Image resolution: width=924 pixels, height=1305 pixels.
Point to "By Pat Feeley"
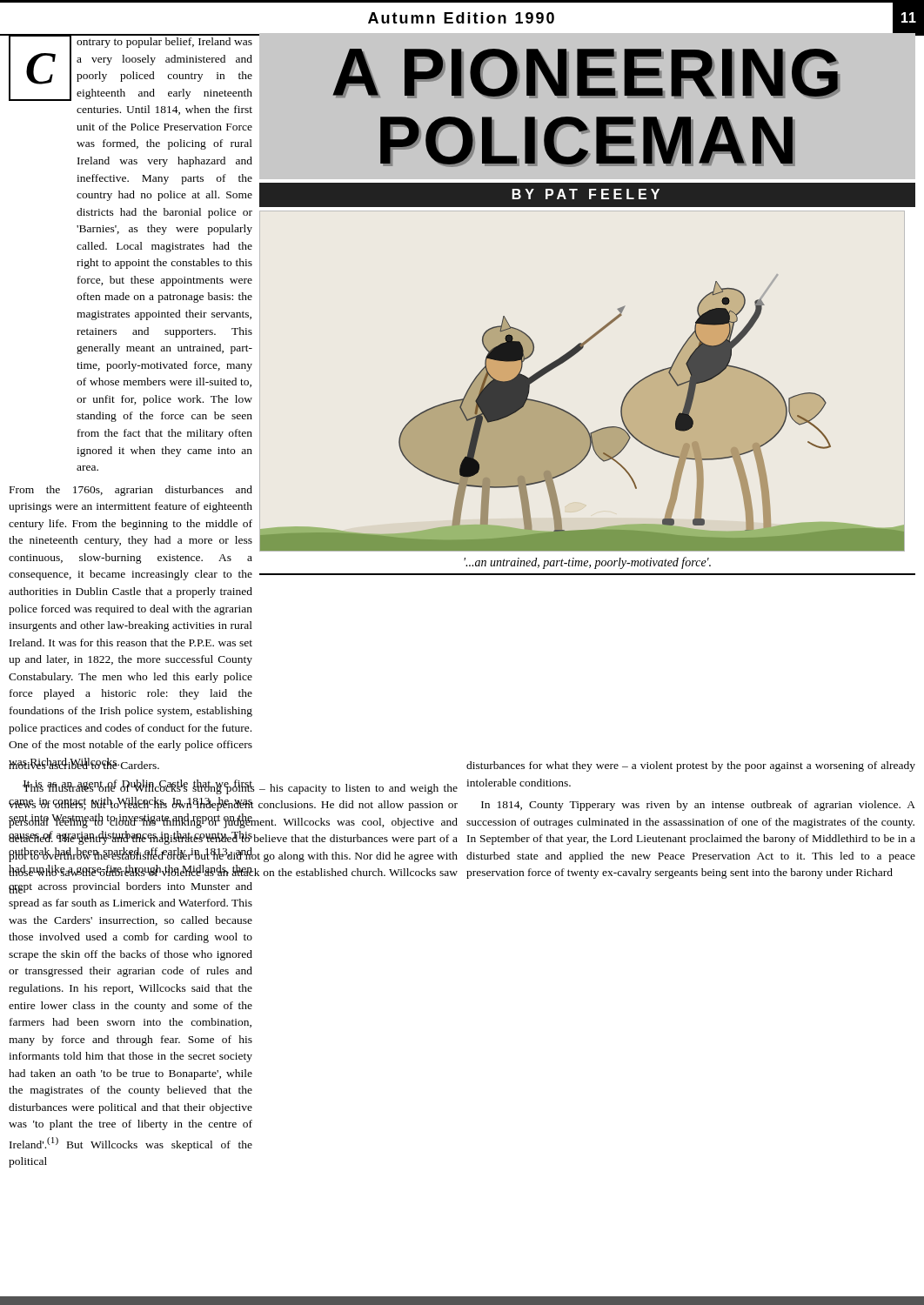pyautogui.click(x=587, y=194)
